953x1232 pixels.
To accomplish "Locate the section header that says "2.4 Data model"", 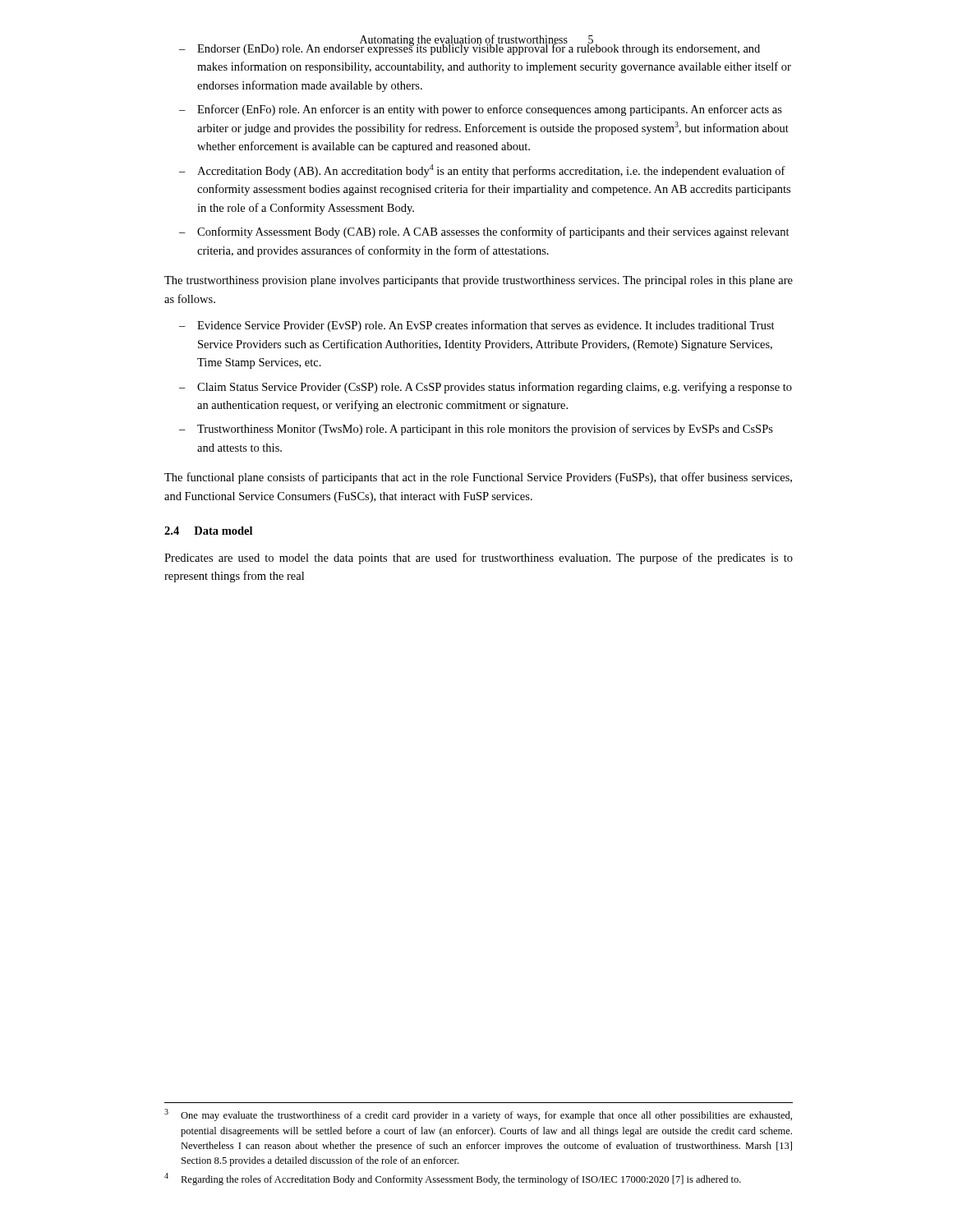I will pyautogui.click(x=208, y=531).
